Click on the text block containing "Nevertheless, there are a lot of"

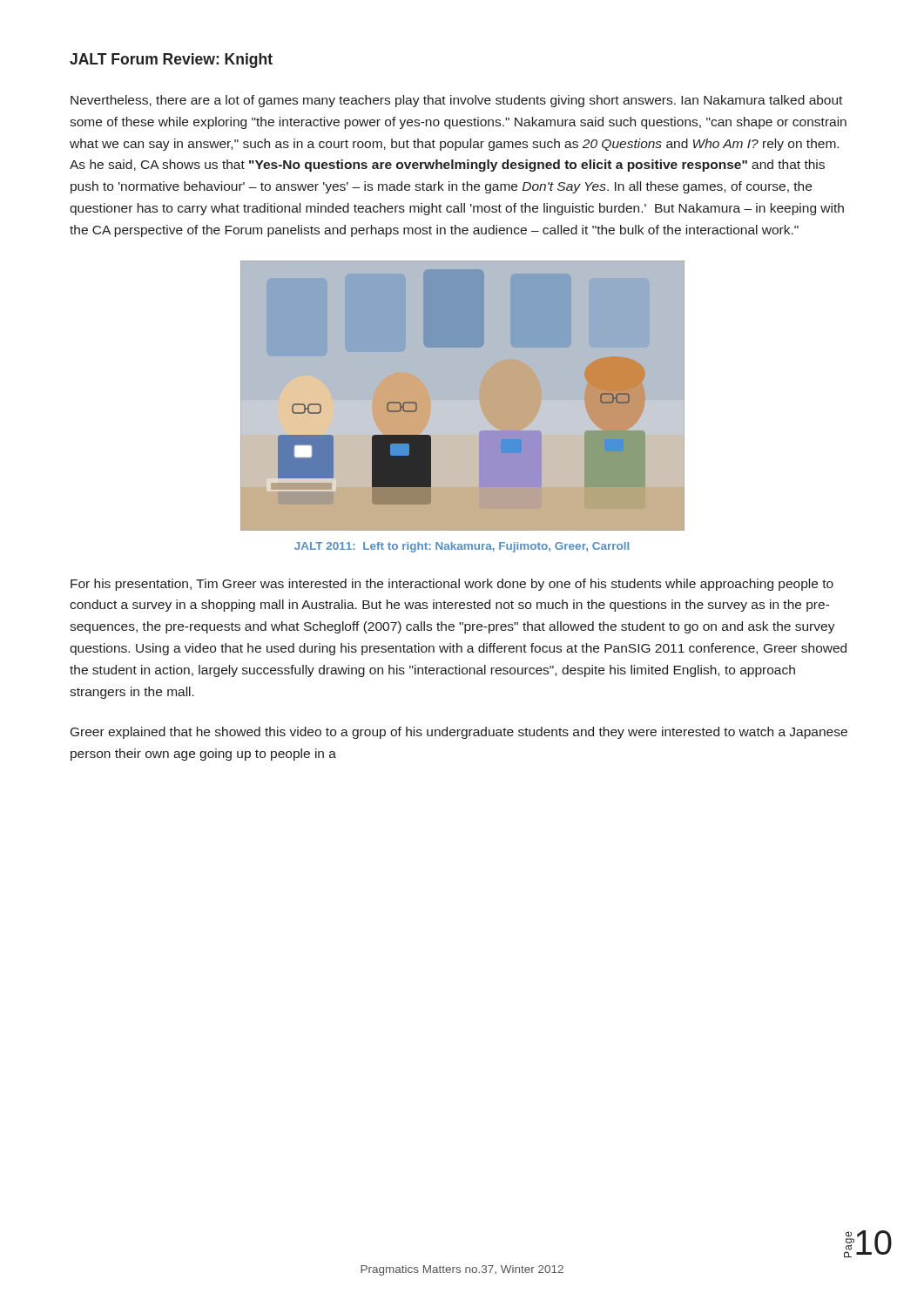pyautogui.click(x=458, y=165)
